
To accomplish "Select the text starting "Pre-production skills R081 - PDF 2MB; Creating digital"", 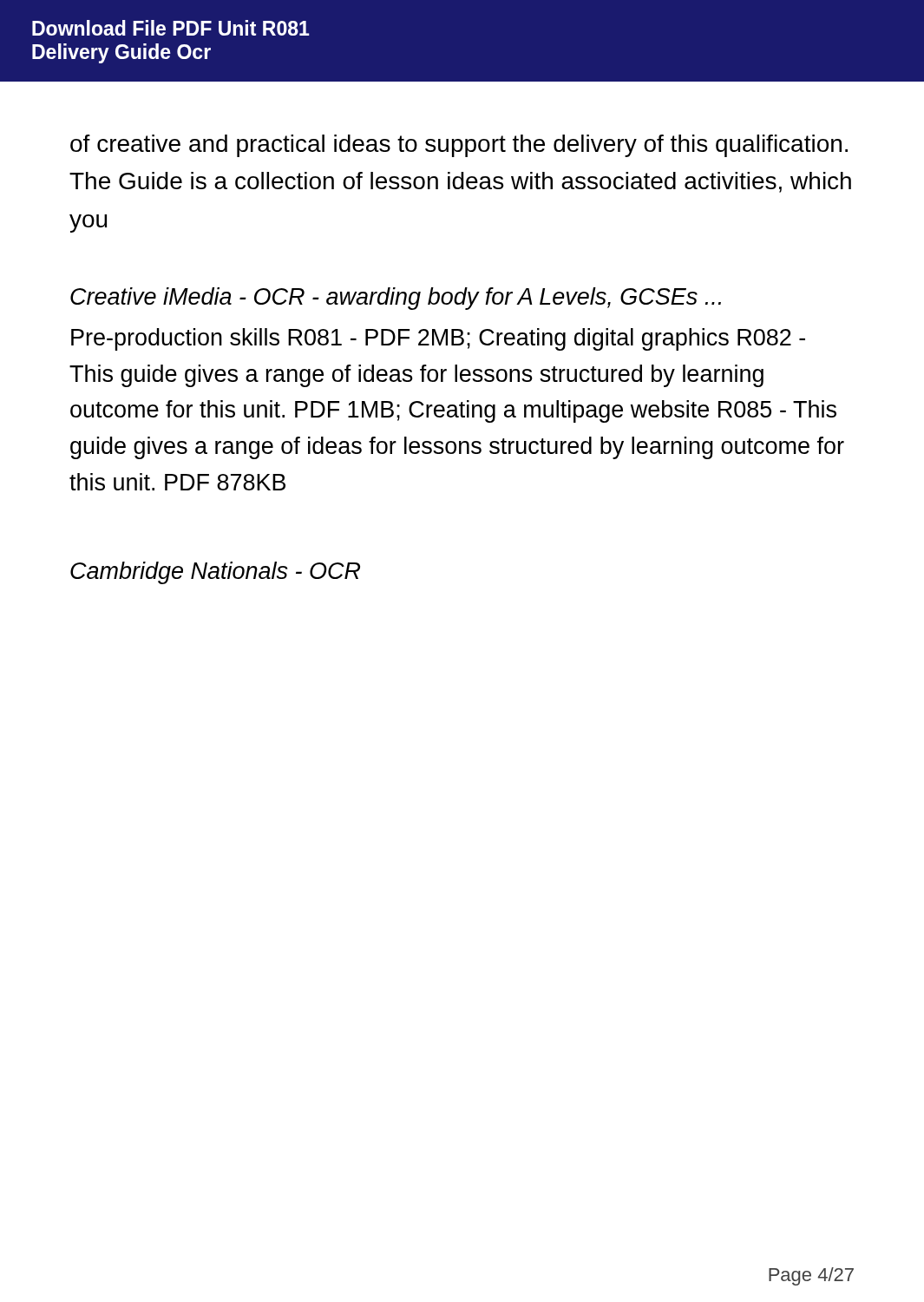I will coord(457,410).
